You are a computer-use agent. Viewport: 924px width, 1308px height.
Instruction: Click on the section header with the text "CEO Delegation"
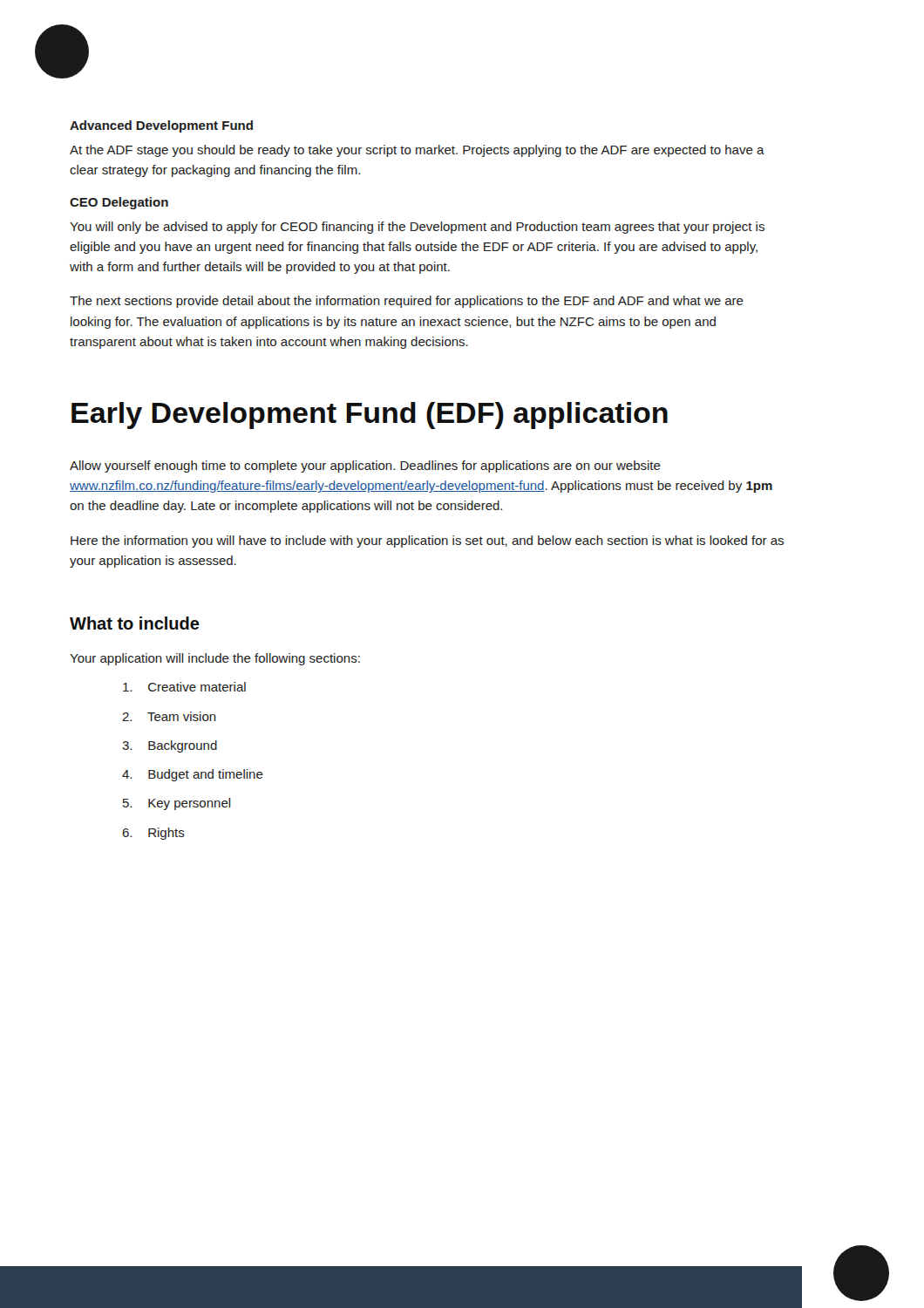tap(119, 201)
